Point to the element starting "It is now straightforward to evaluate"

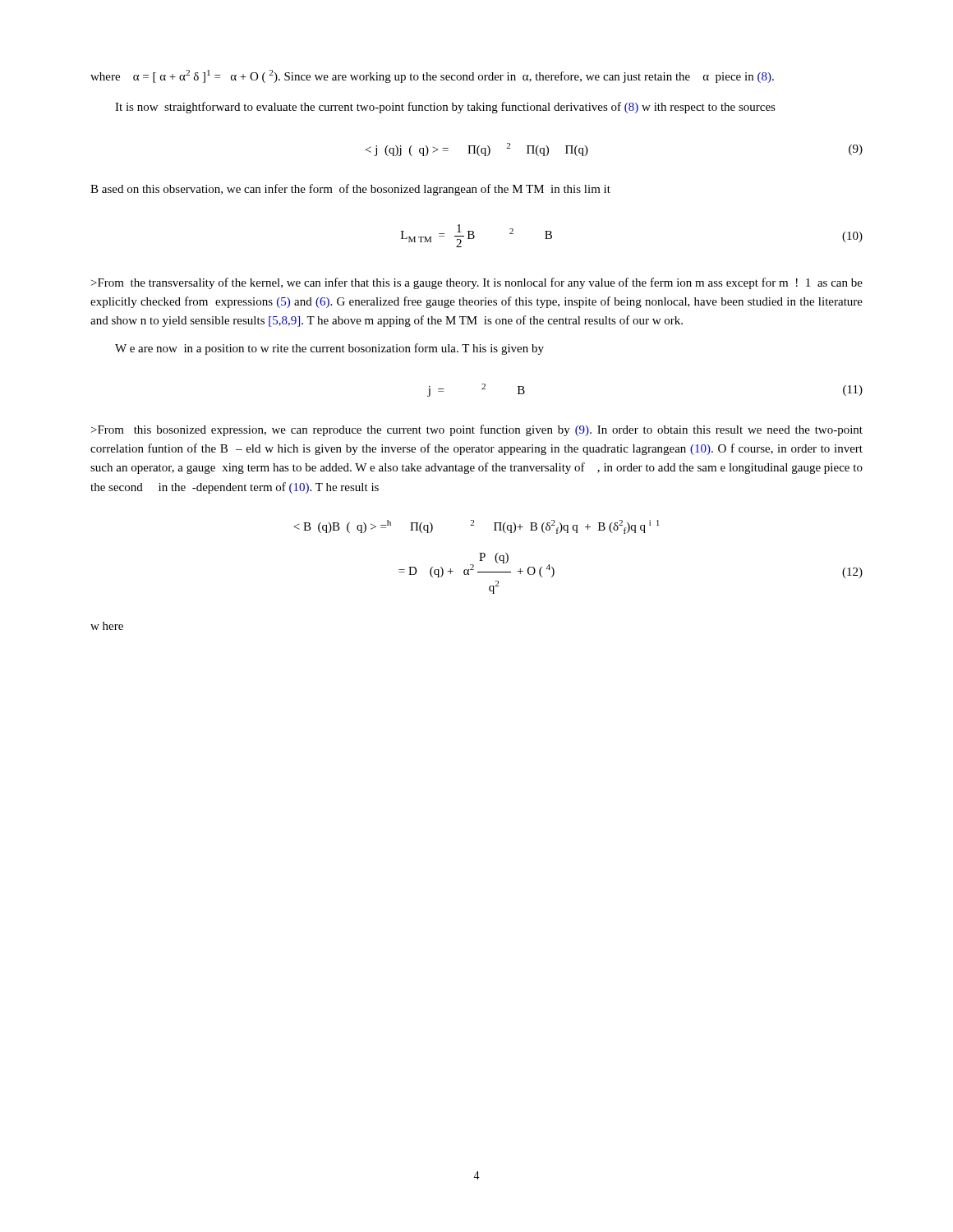point(445,107)
